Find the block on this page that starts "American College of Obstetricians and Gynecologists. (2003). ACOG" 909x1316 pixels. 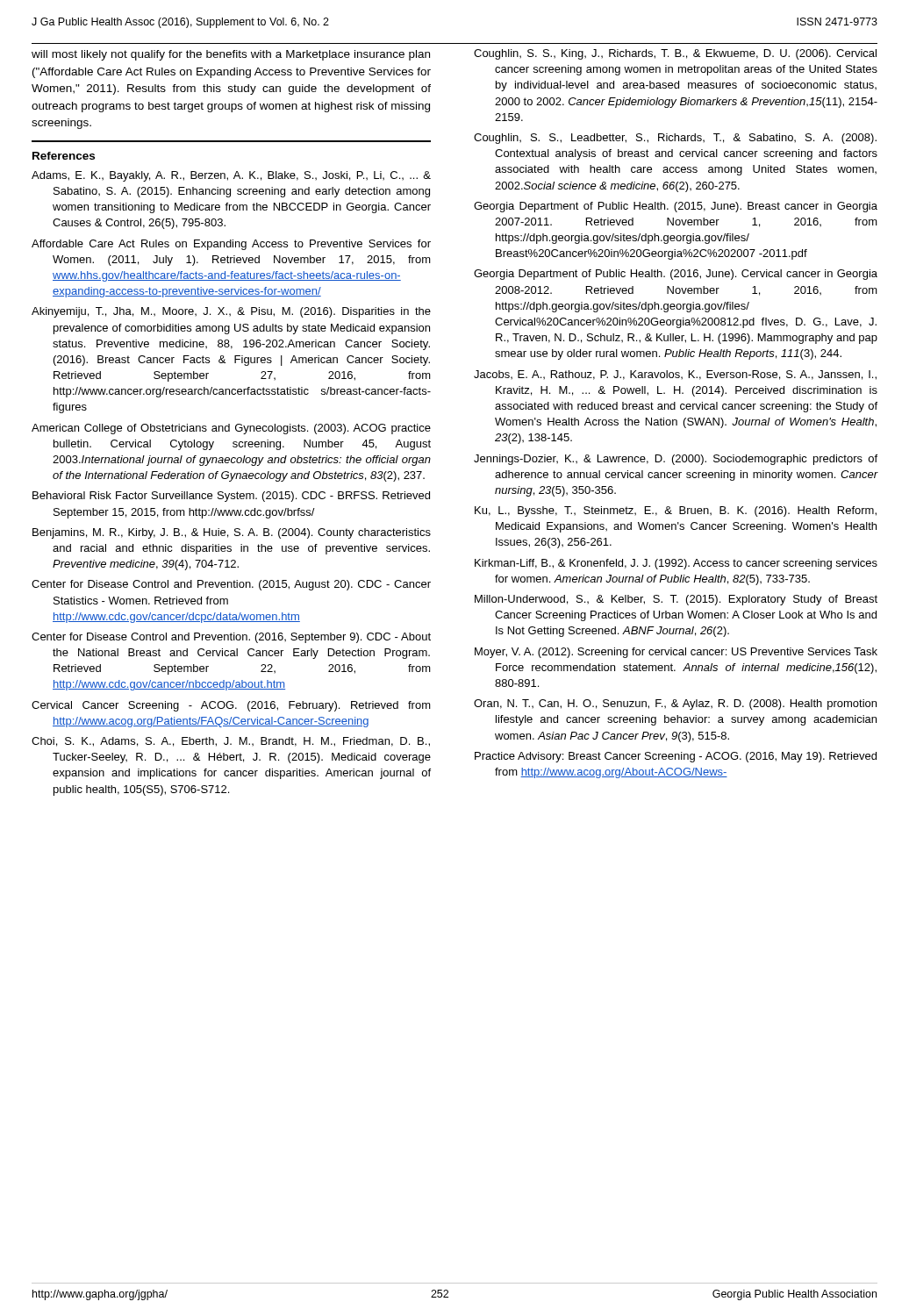(231, 451)
